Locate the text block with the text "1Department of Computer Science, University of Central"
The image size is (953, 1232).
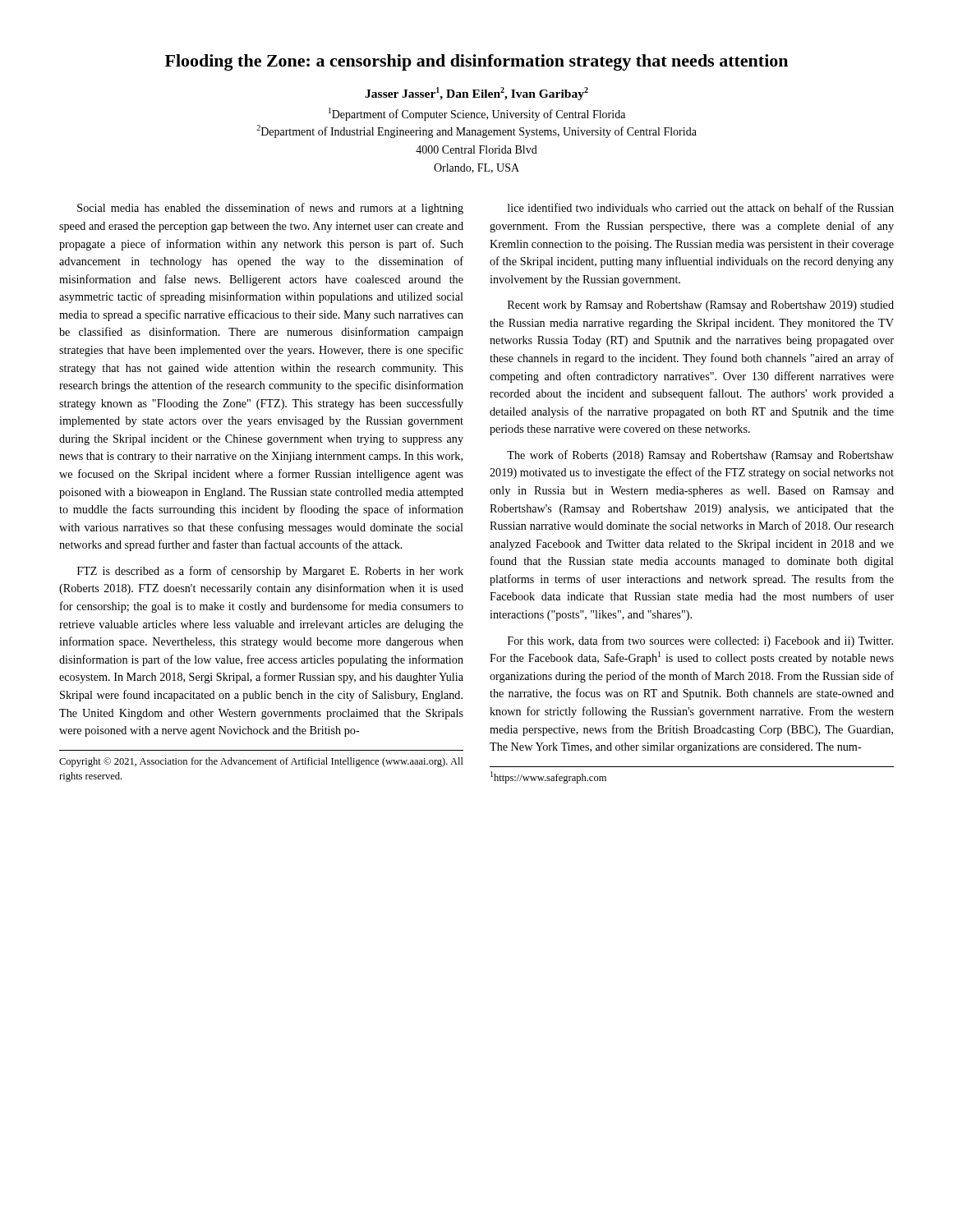[476, 140]
